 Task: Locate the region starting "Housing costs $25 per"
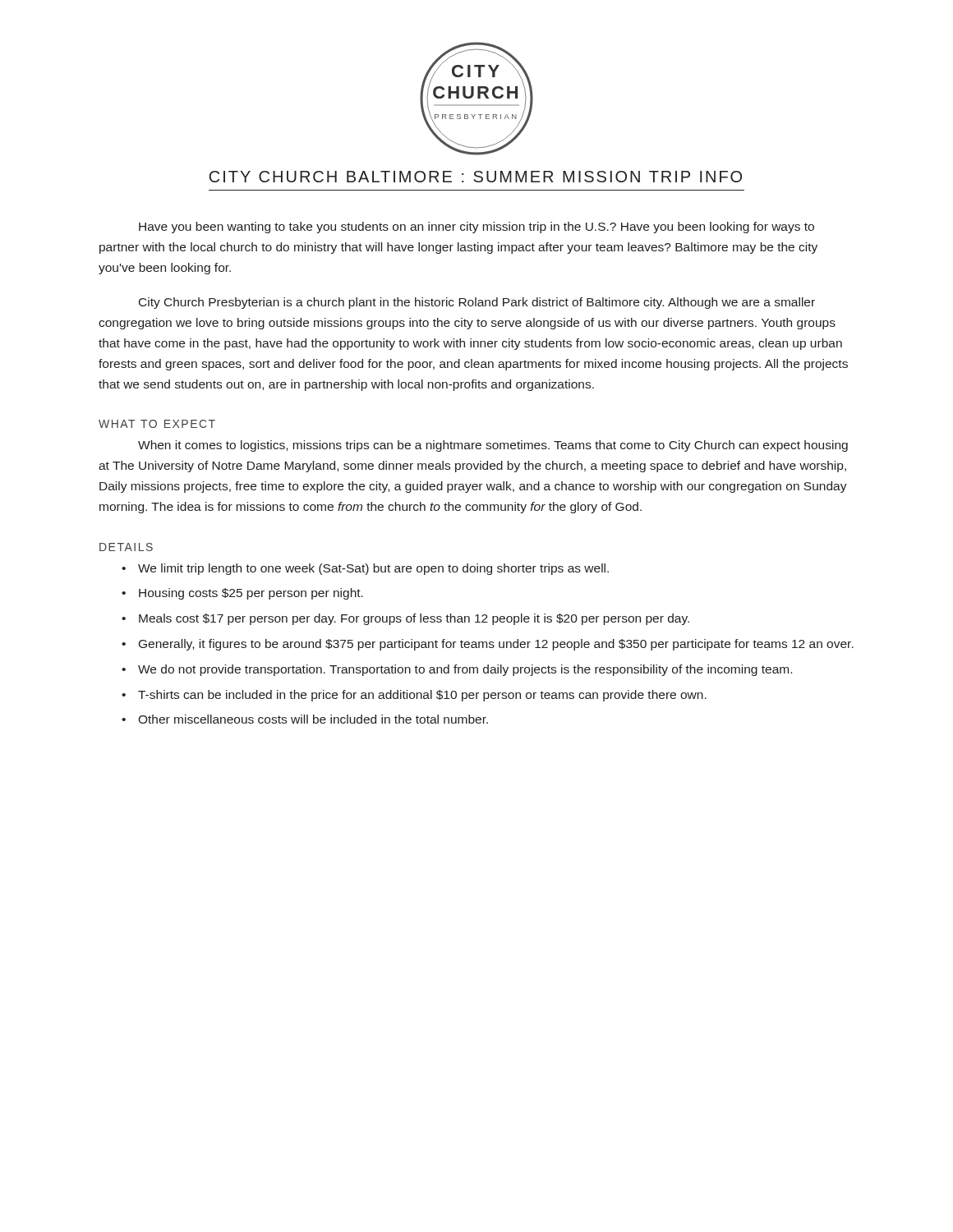tap(251, 593)
